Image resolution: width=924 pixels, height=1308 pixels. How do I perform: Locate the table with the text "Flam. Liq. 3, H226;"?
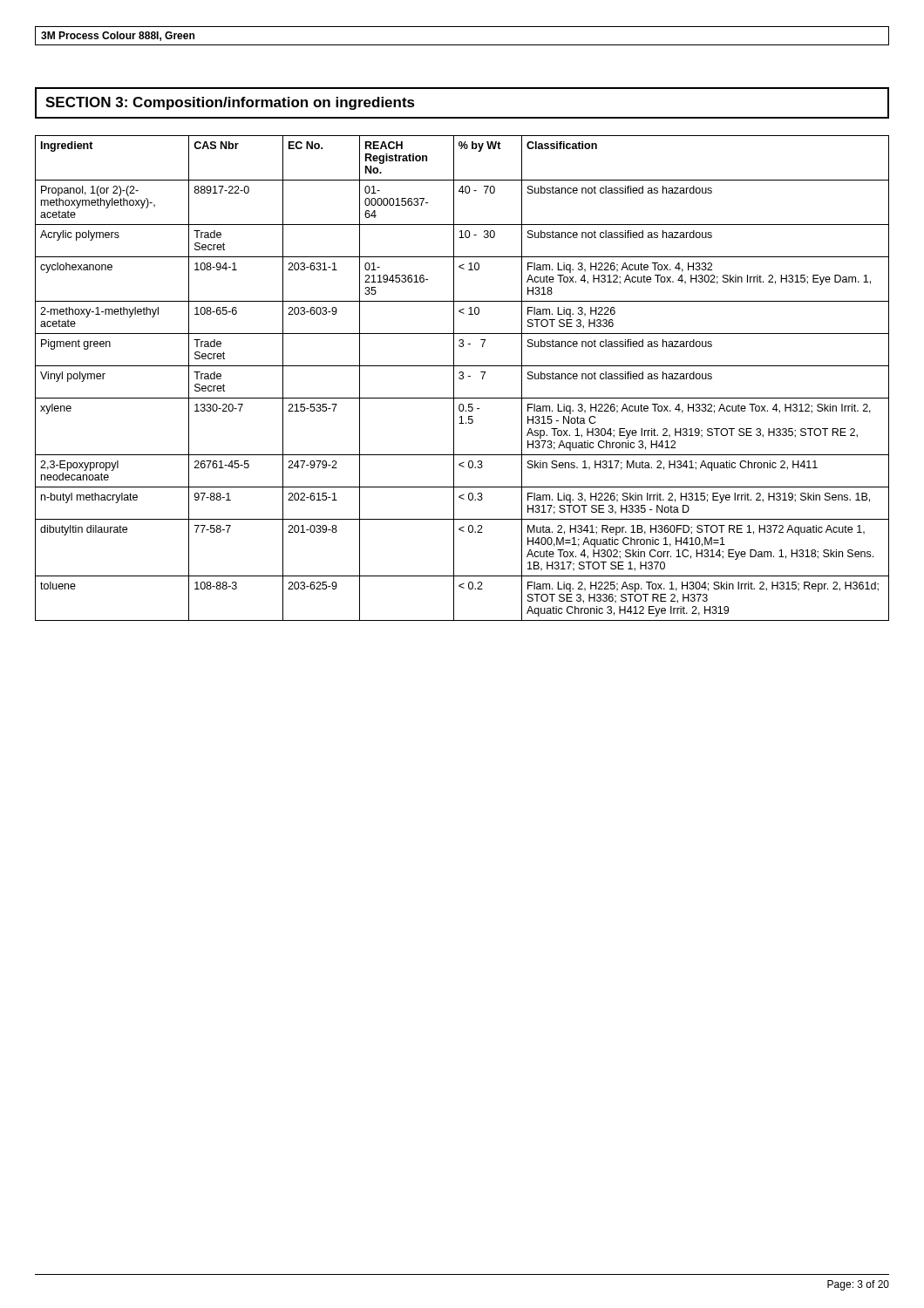[x=462, y=378]
